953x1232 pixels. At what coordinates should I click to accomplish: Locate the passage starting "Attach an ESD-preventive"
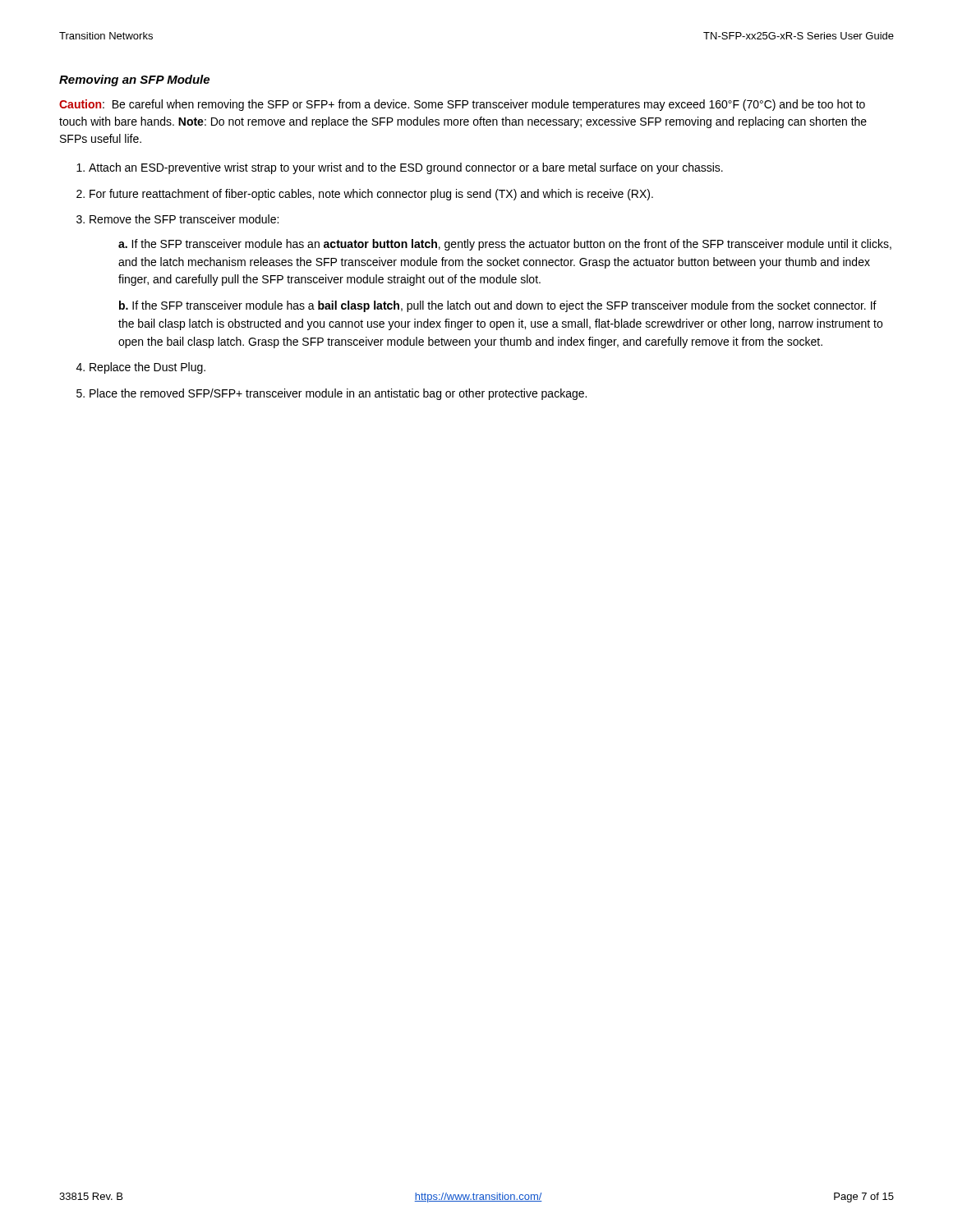406,168
